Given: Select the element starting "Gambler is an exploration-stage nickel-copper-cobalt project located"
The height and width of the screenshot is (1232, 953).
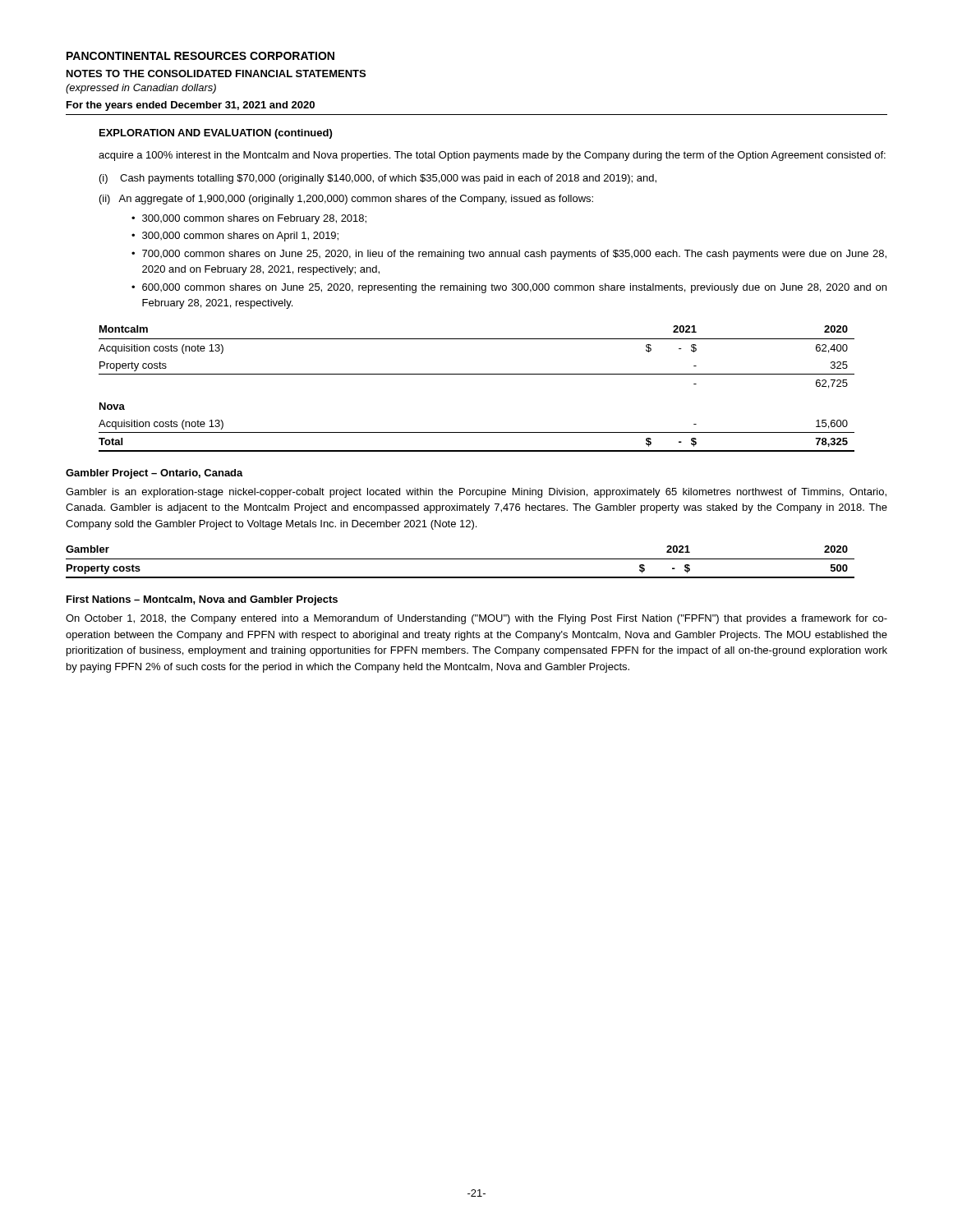Looking at the screenshot, I should (x=476, y=507).
